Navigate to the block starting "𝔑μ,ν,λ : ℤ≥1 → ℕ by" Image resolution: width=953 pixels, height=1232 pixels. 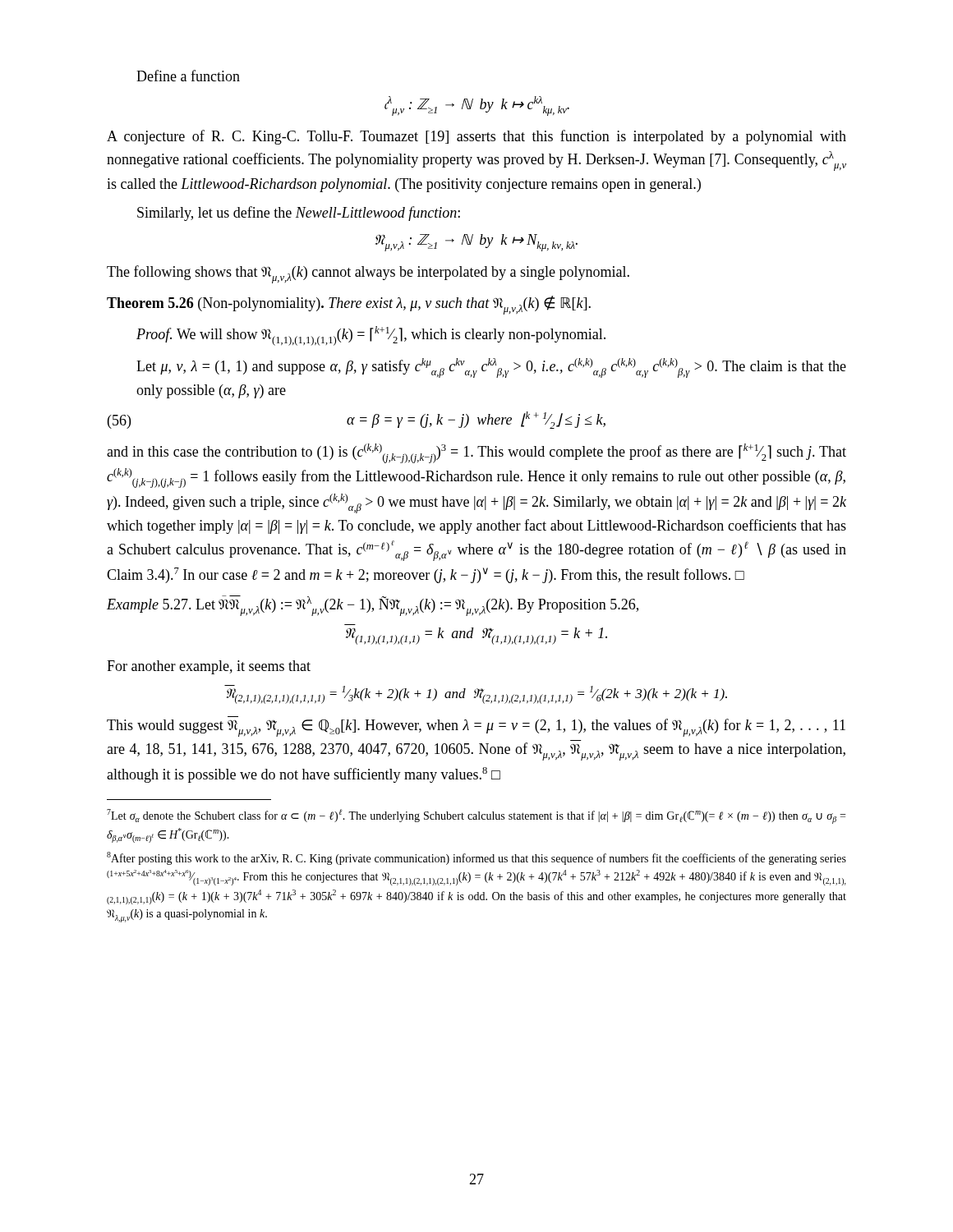[x=476, y=241]
